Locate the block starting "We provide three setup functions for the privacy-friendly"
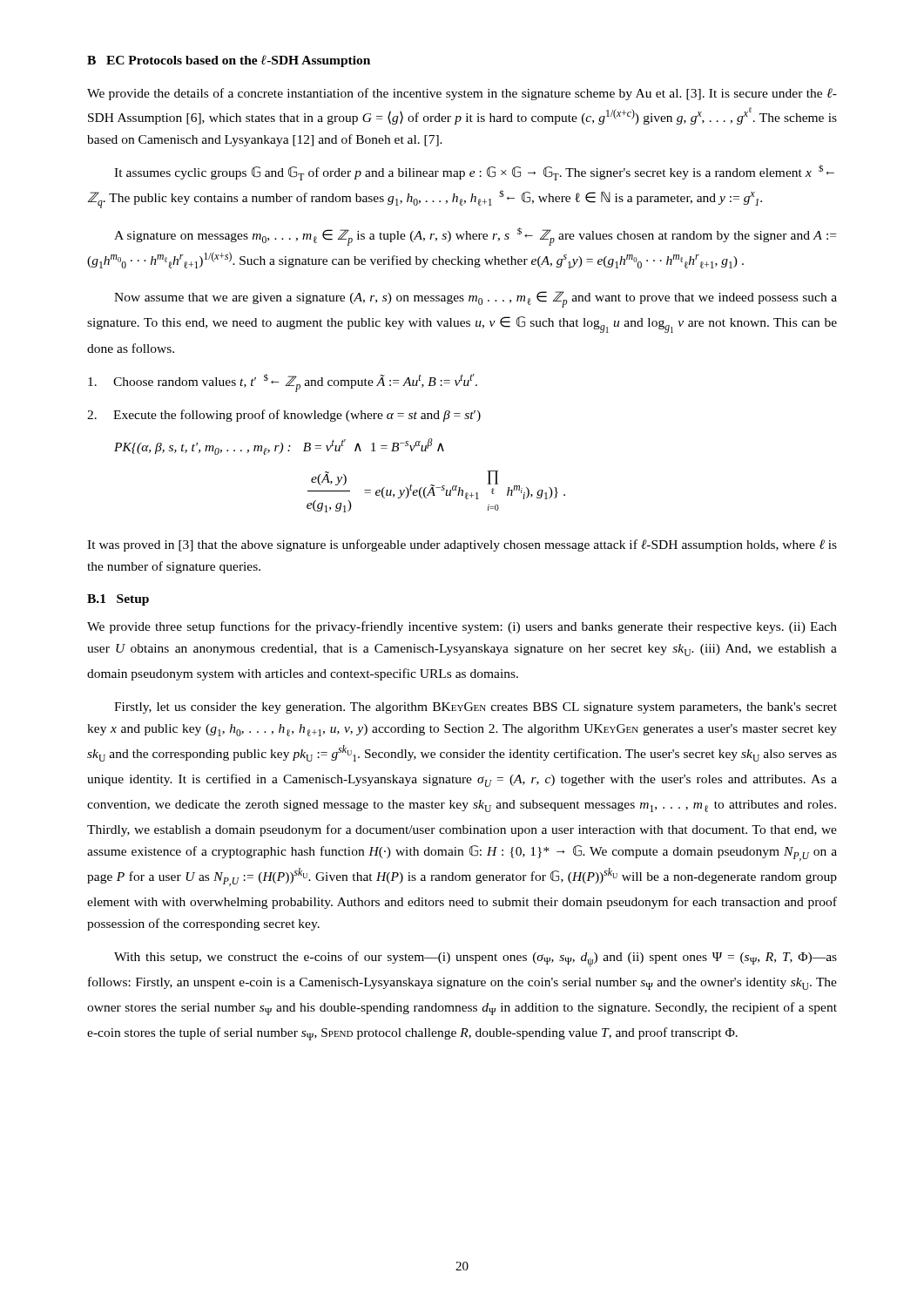Image resolution: width=924 pixels, height=1307 pixels. [x=462, y=649]
